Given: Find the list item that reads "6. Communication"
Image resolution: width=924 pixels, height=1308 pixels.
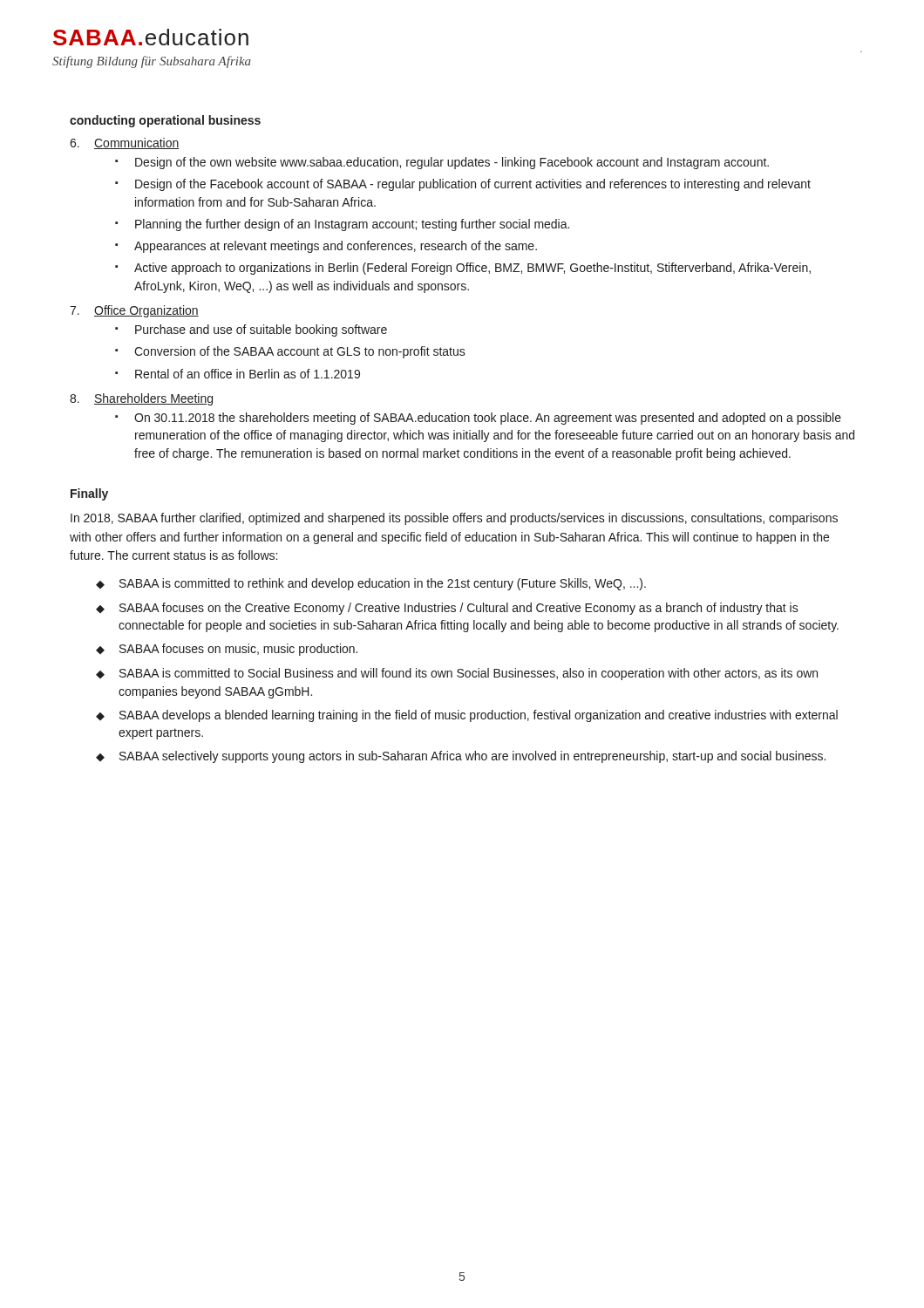Looking at the screenshot, I should pos(124,143).
